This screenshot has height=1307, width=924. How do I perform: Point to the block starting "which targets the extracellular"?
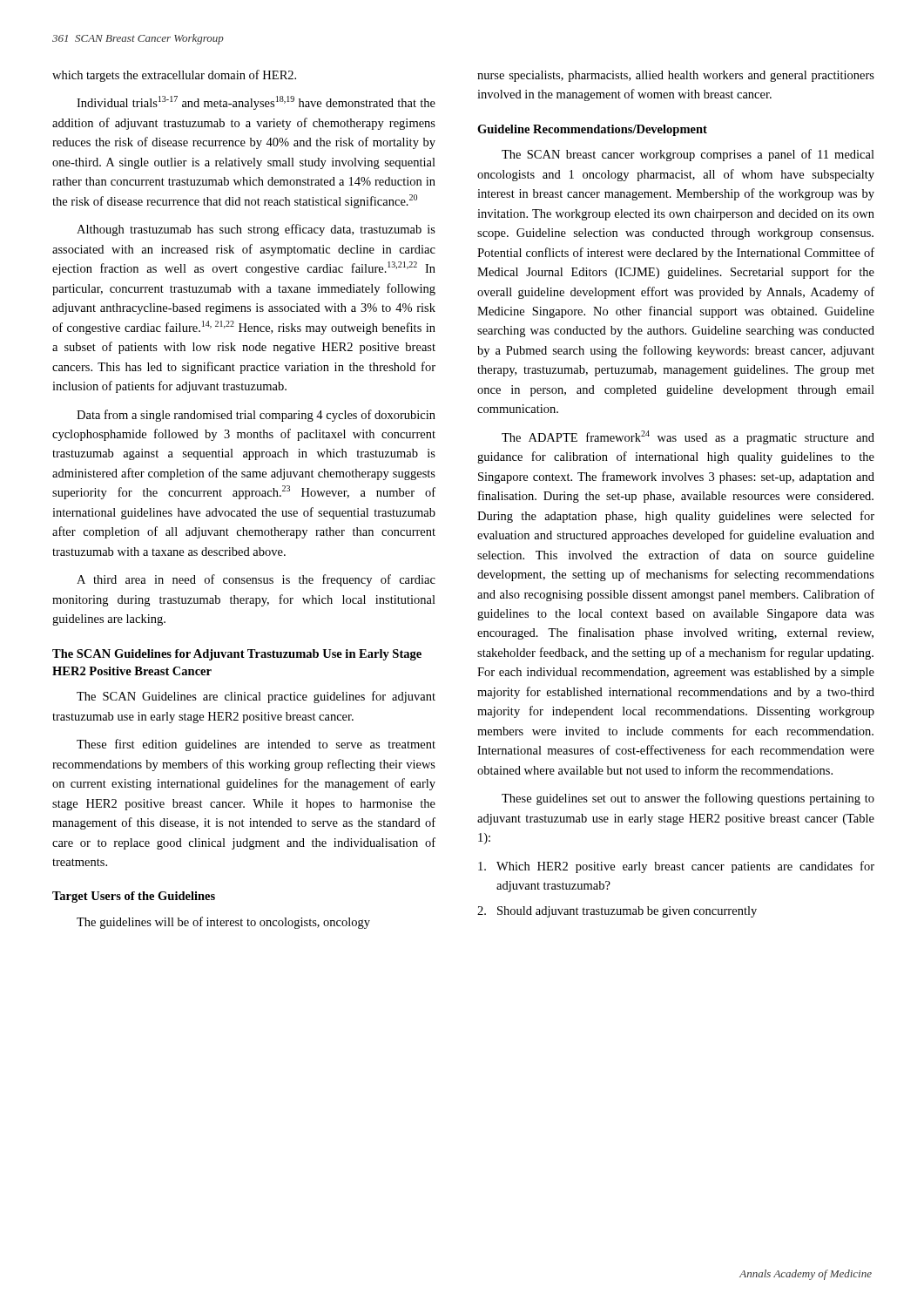pos(244,75)
